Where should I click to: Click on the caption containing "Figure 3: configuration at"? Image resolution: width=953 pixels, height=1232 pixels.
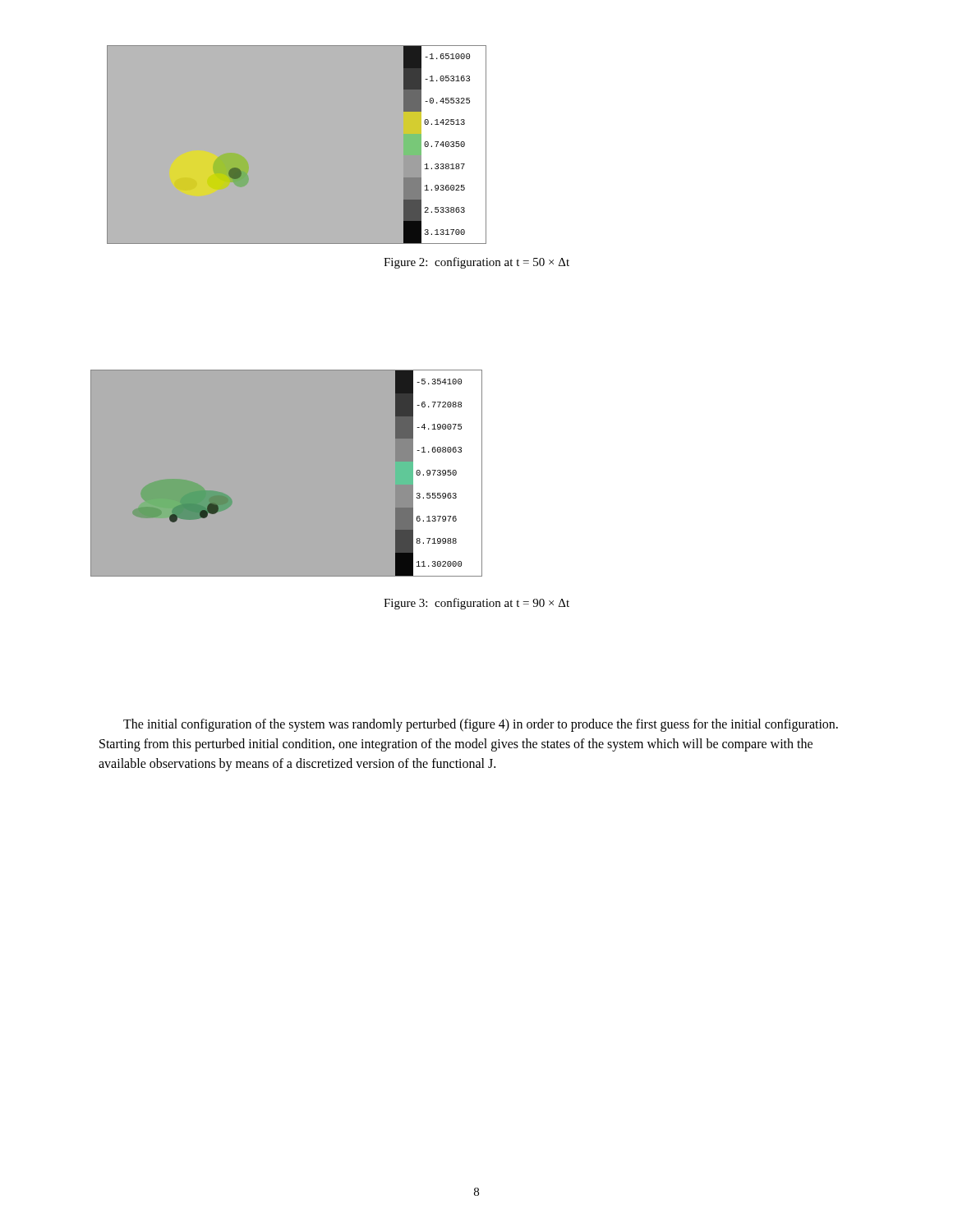click(x=476, y=603)
